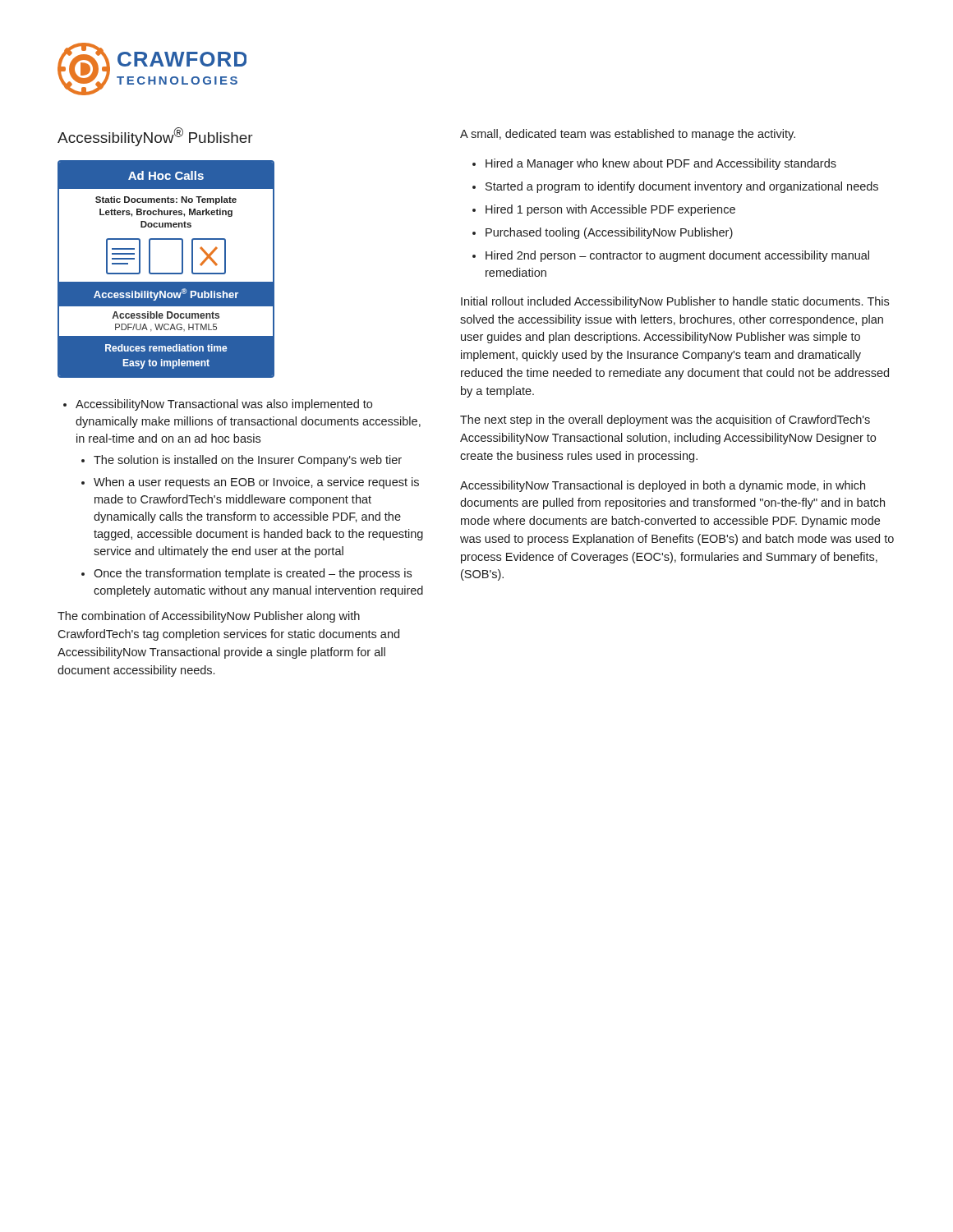Navigate to the passage starting "AccessibilityNow Transactional is deployed in both a"

[678, 530]
